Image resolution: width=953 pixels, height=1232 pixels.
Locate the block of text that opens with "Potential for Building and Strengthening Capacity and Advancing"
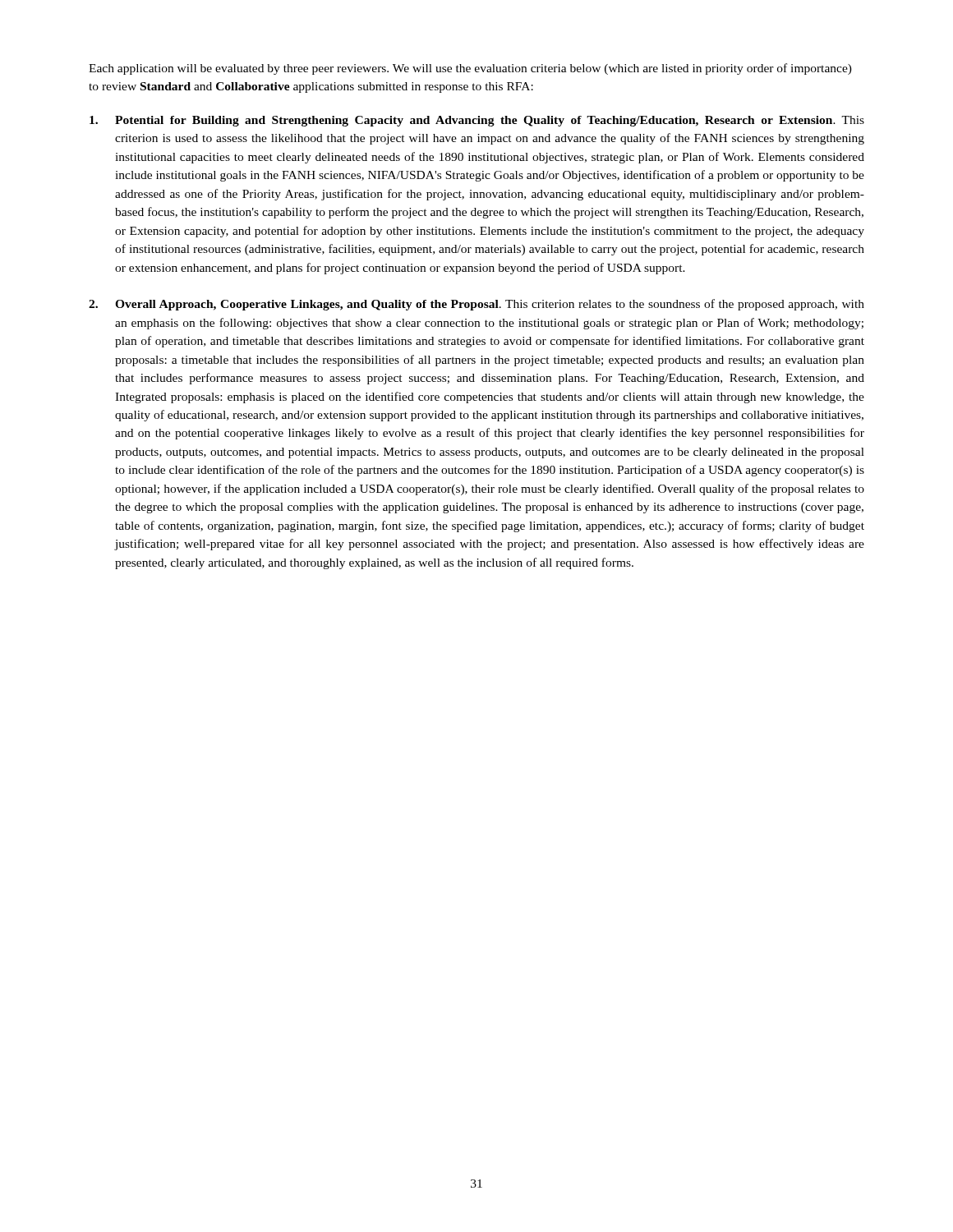click(476, 194)
